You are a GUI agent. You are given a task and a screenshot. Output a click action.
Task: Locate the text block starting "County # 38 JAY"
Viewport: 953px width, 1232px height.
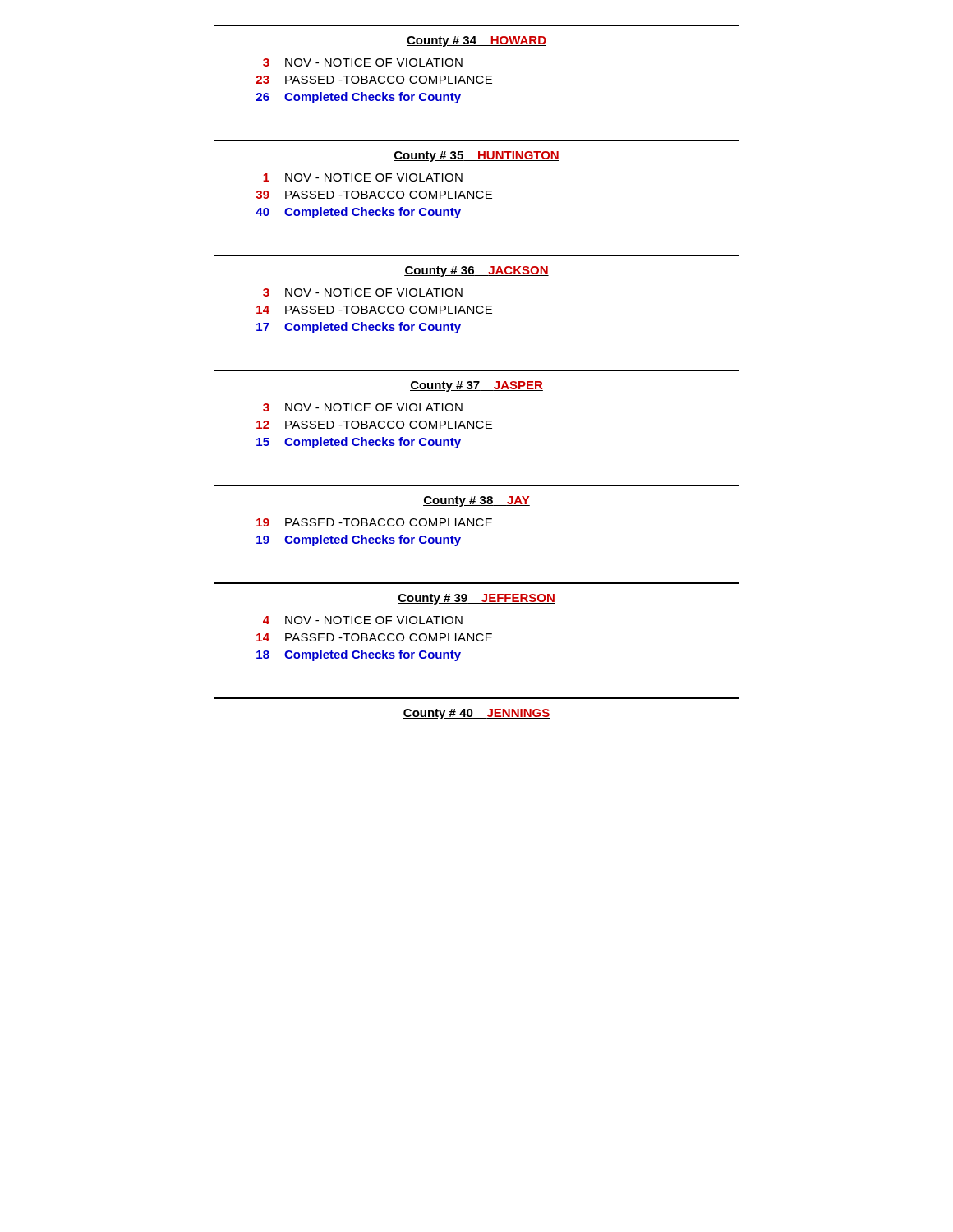[x=476, y=500]
